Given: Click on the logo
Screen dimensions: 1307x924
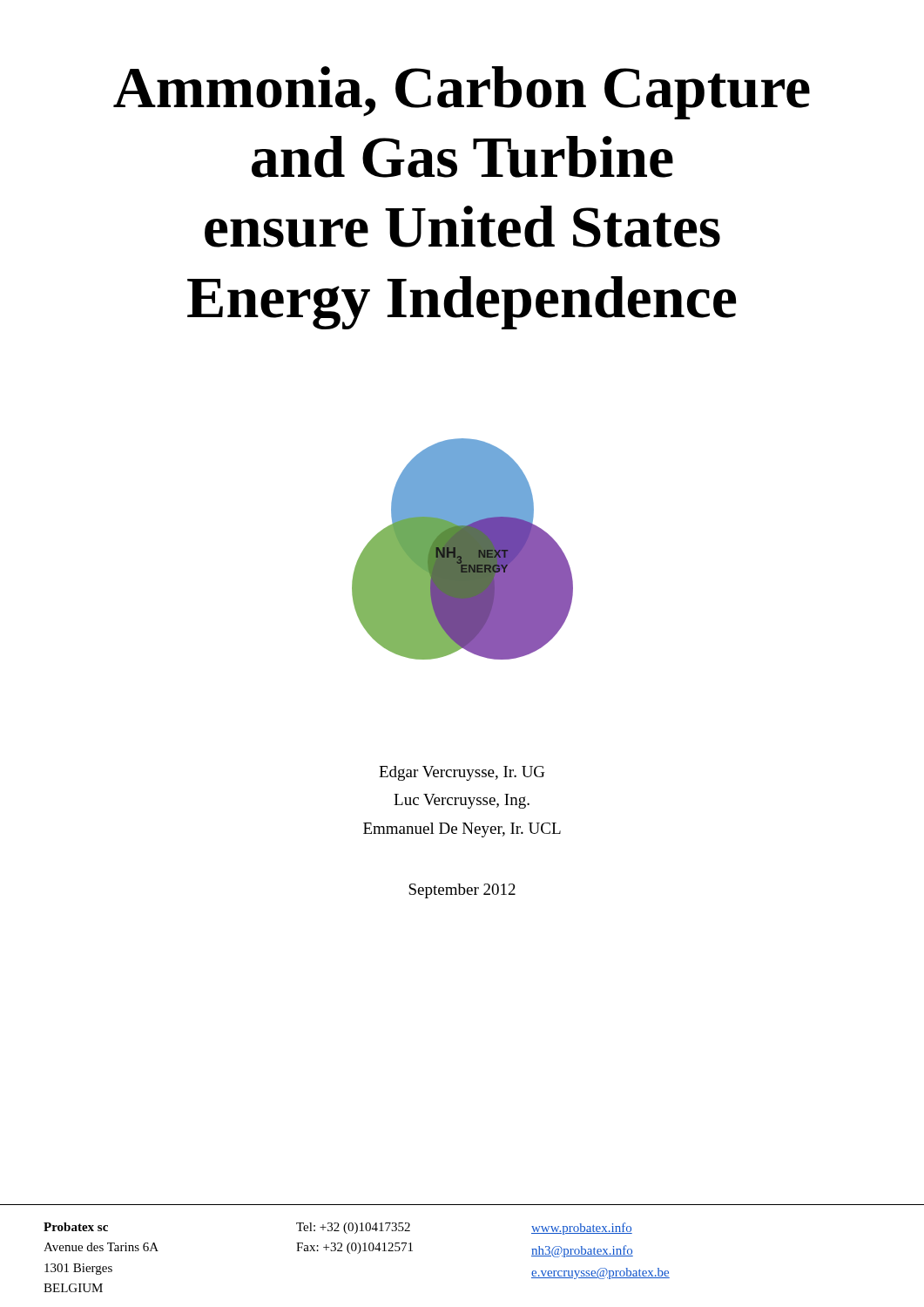Looking at the screenshot, I should click(462, 551).
